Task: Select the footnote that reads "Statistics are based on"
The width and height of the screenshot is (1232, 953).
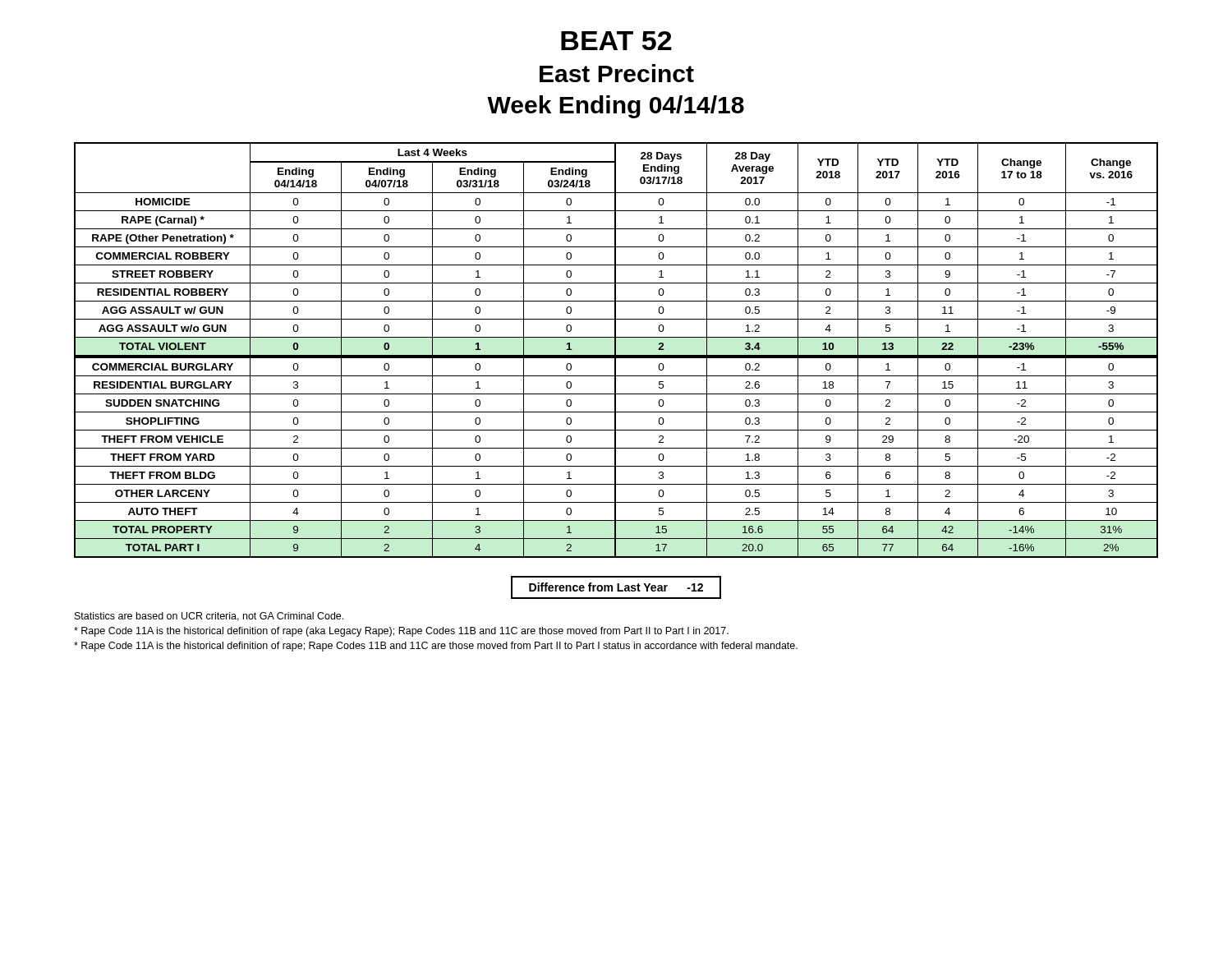Action: coord(209,616)
